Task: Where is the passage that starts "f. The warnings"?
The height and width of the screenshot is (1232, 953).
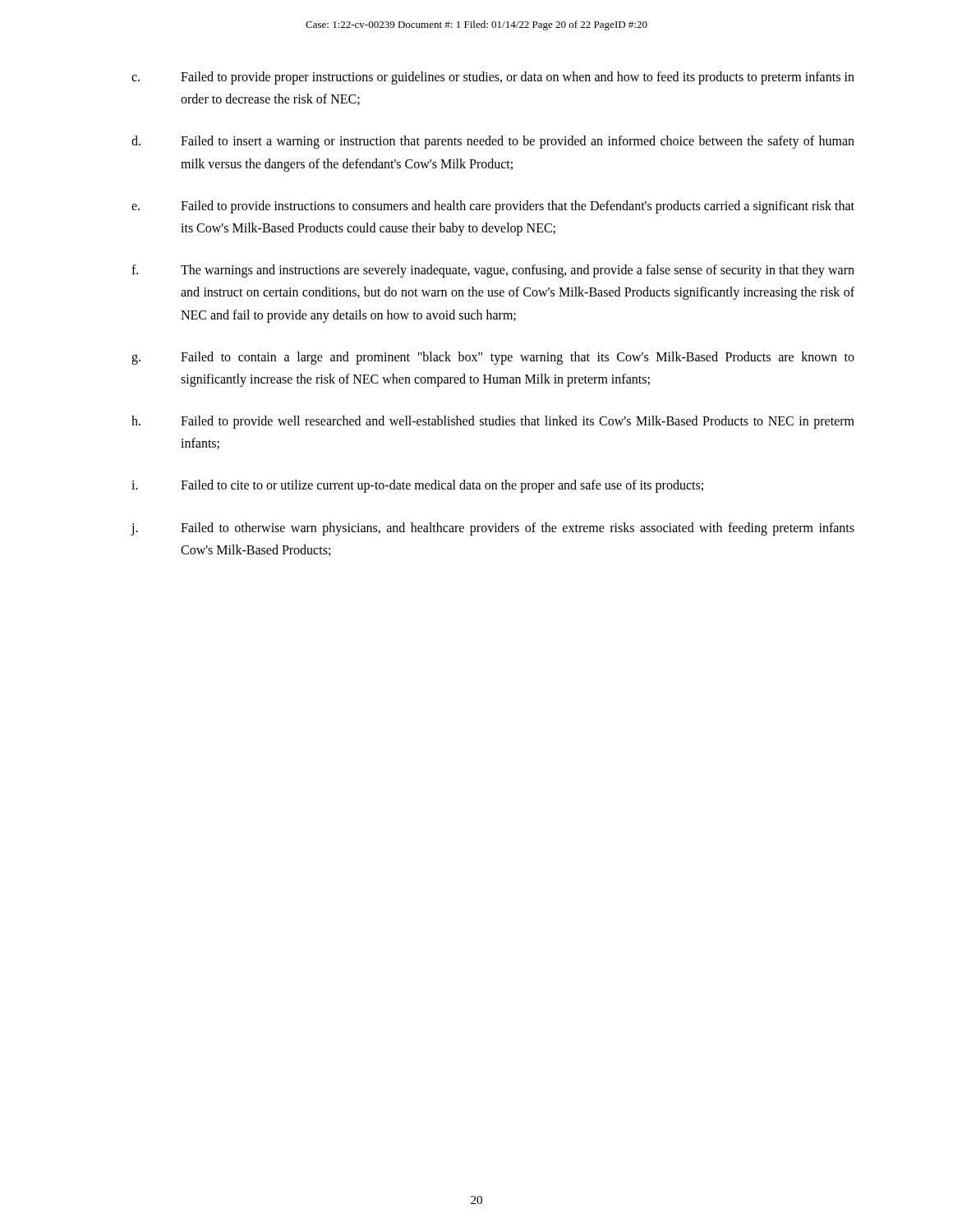Action: (x=493, y=292)
